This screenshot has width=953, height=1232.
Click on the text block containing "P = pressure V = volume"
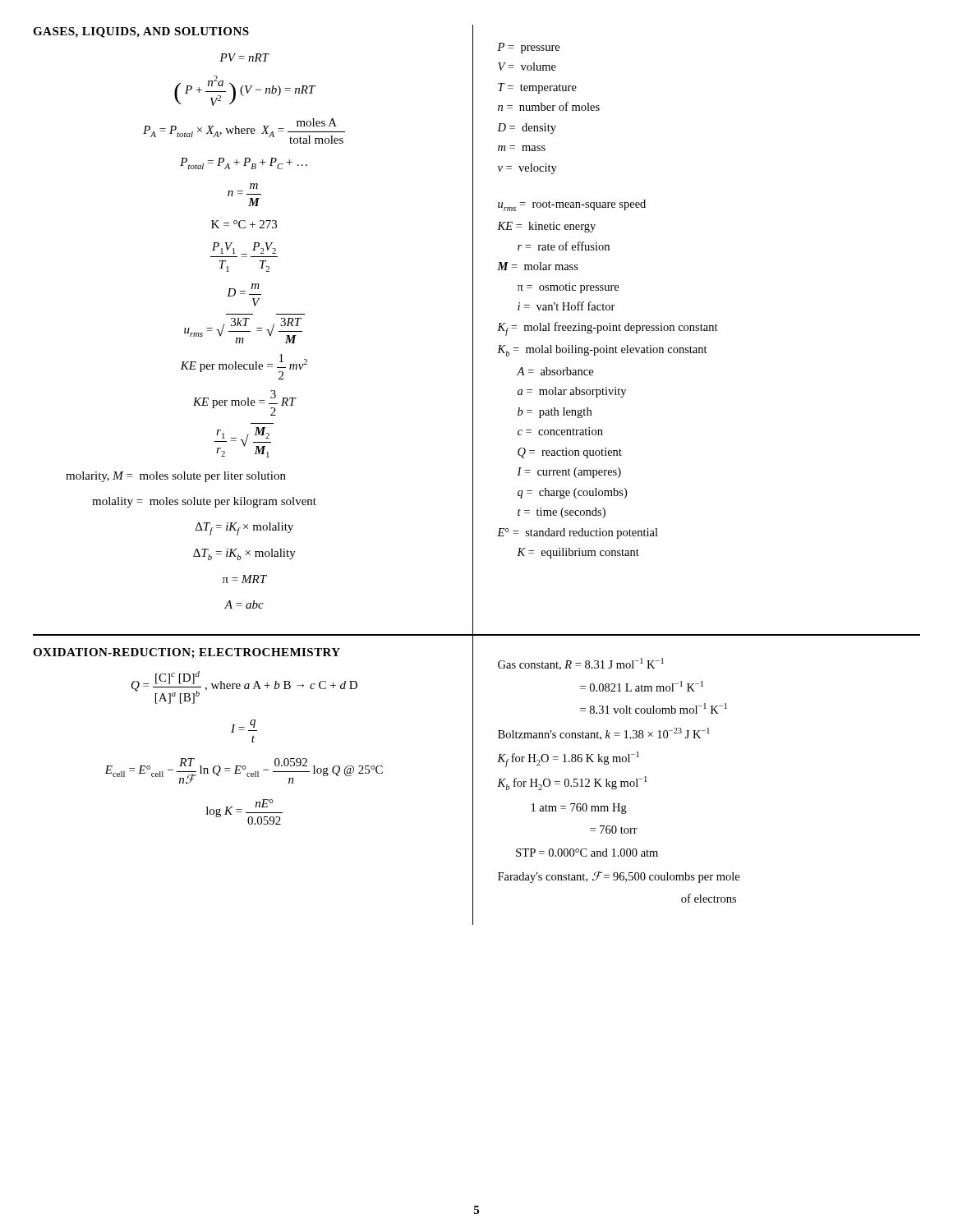528,48
